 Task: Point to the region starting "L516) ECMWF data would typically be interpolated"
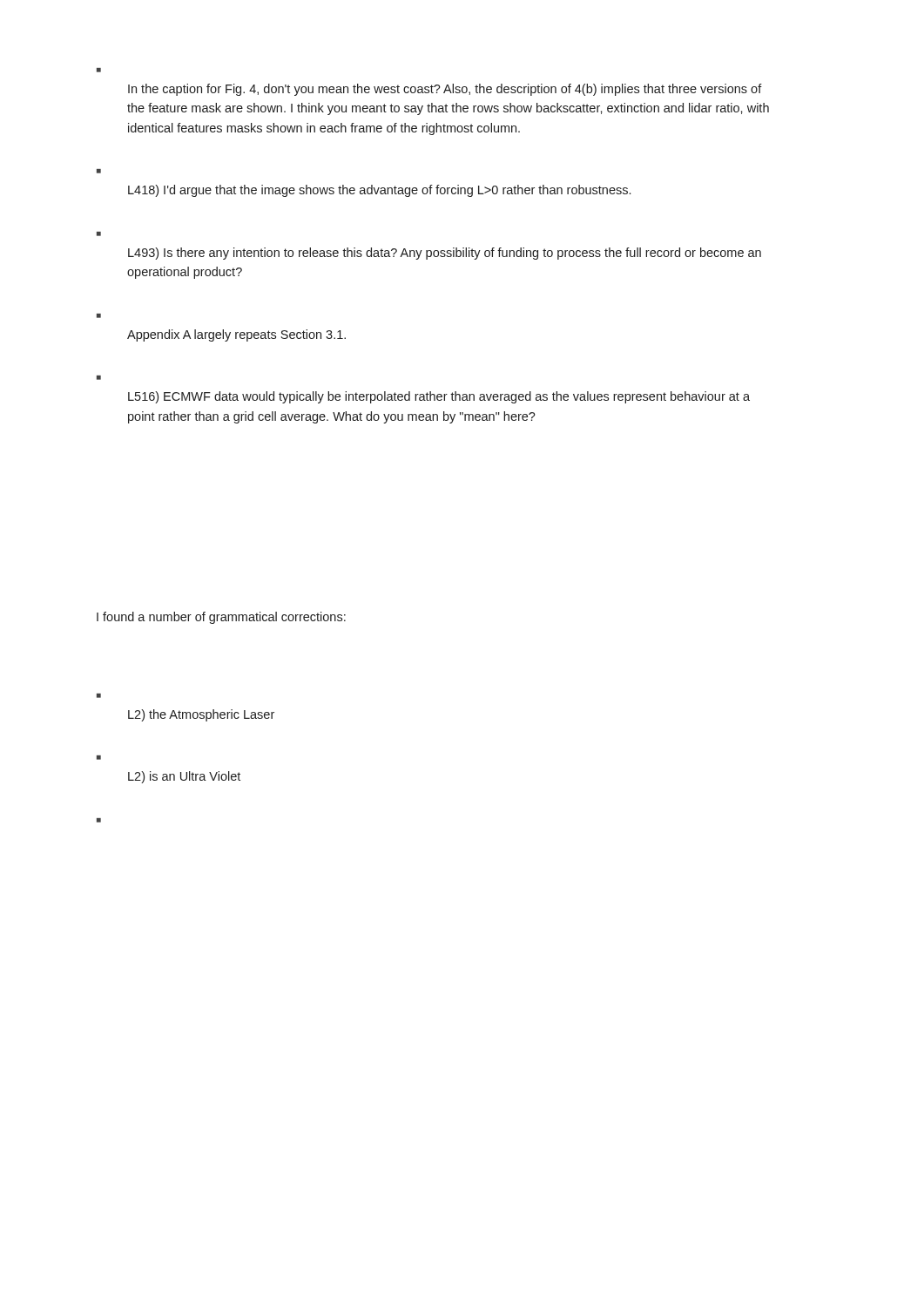pyautogui.click(x=438, y=406)
